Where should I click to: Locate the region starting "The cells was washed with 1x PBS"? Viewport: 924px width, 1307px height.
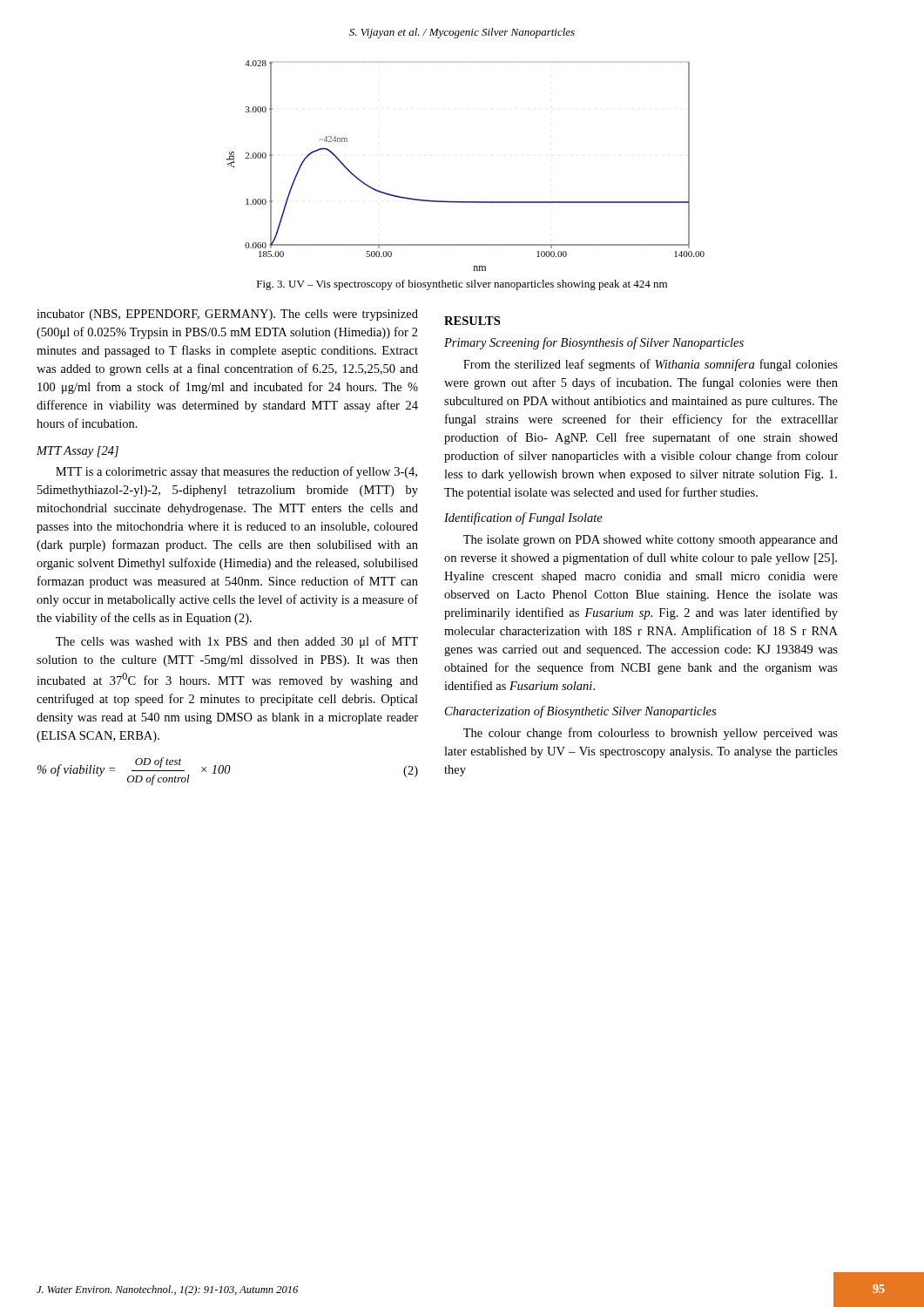tap(227, 689)
